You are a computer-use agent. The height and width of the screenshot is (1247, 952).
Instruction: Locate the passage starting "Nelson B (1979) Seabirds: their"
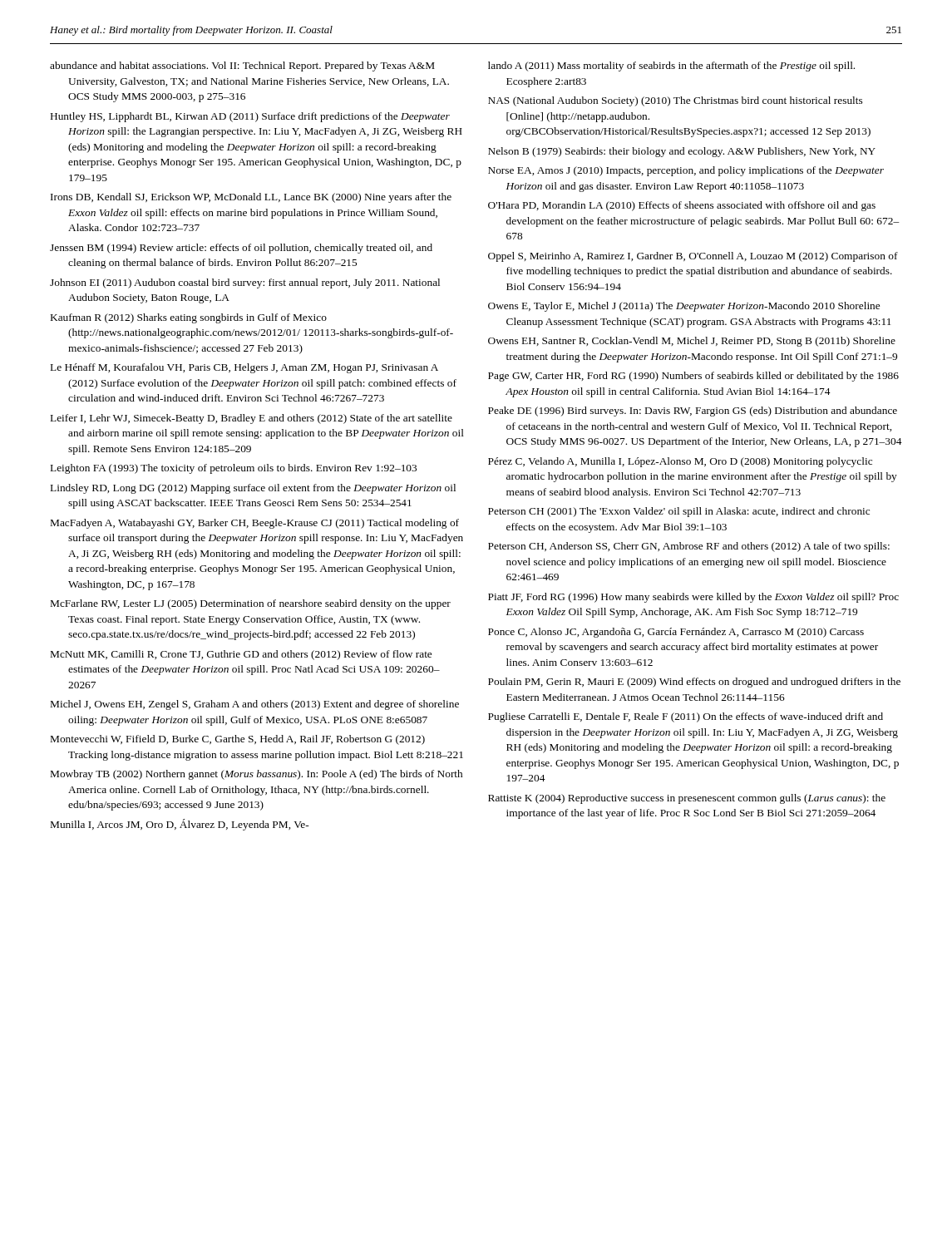(682, 151)
